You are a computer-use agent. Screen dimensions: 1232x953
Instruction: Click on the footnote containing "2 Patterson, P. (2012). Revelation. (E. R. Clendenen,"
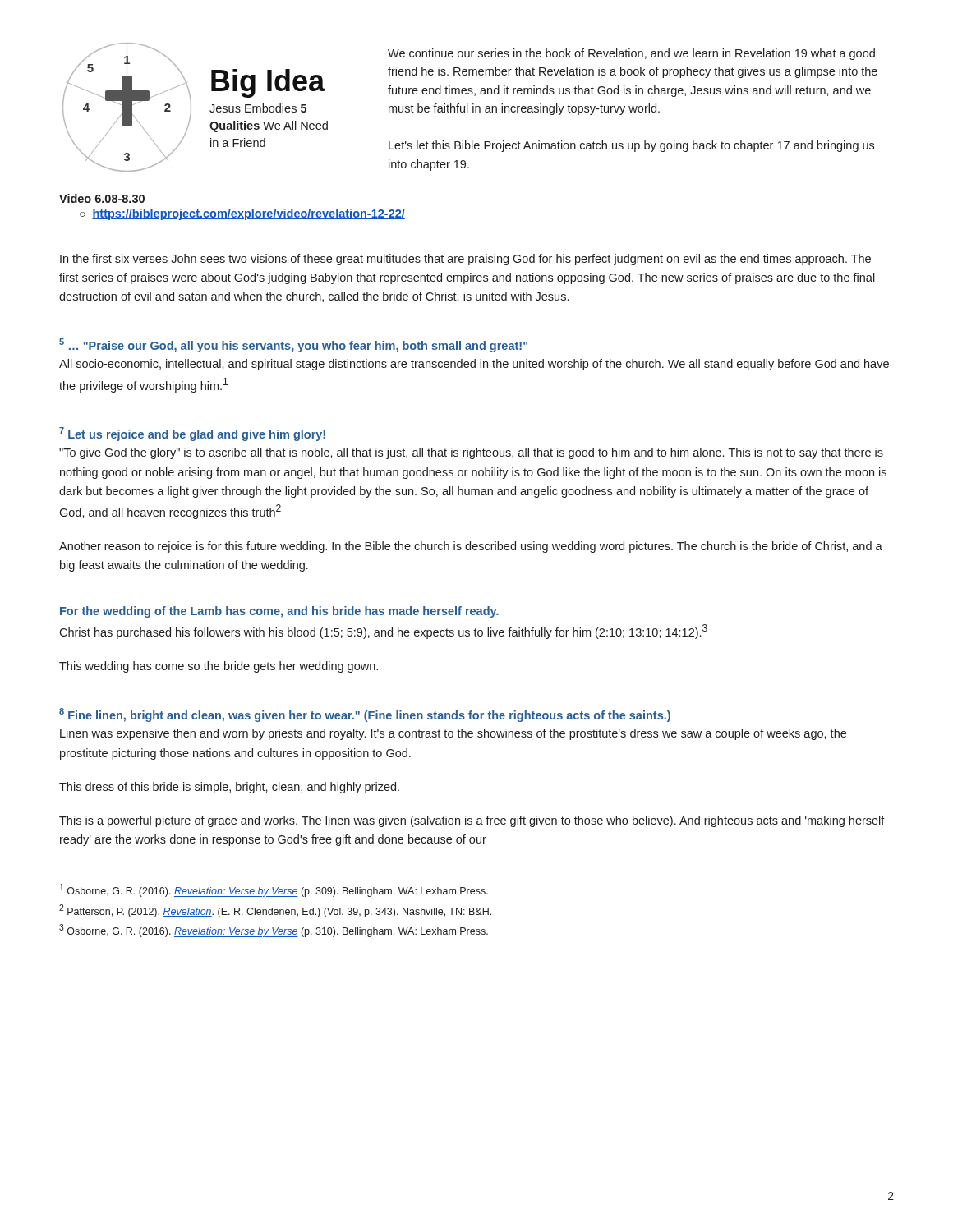276,910
